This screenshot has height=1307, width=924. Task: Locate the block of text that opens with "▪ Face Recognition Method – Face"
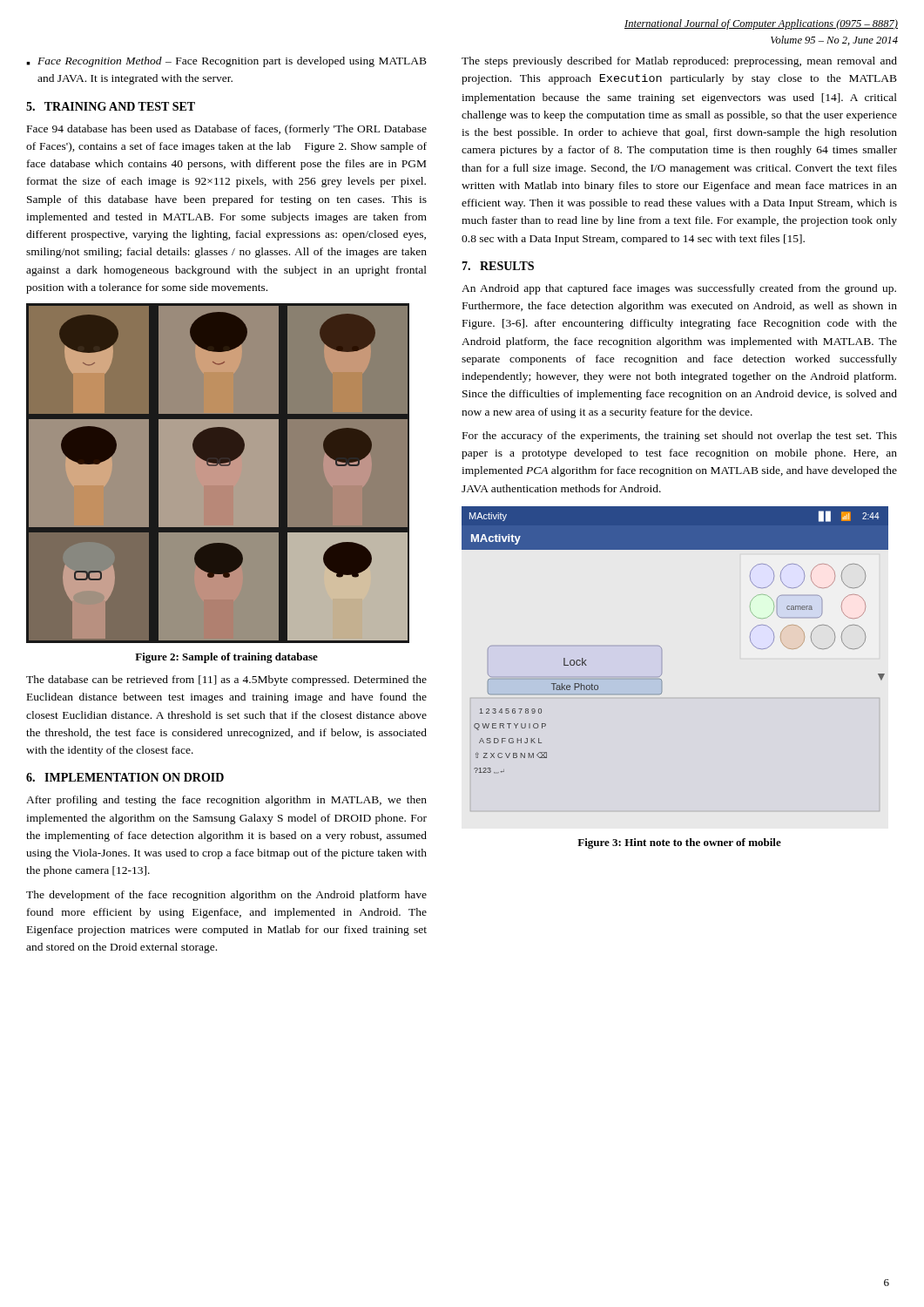click(226, 70)
